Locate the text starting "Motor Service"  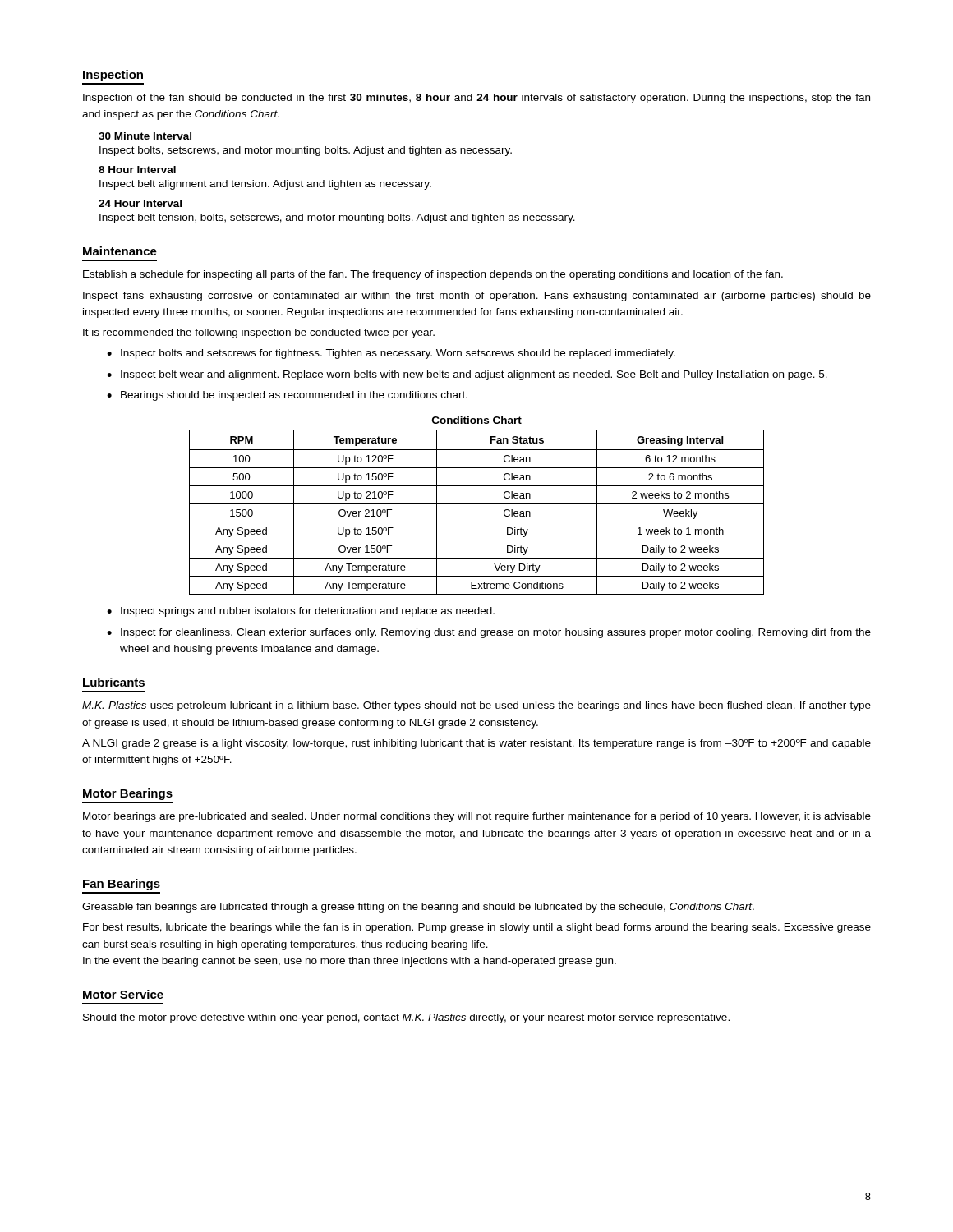[123, 996]
